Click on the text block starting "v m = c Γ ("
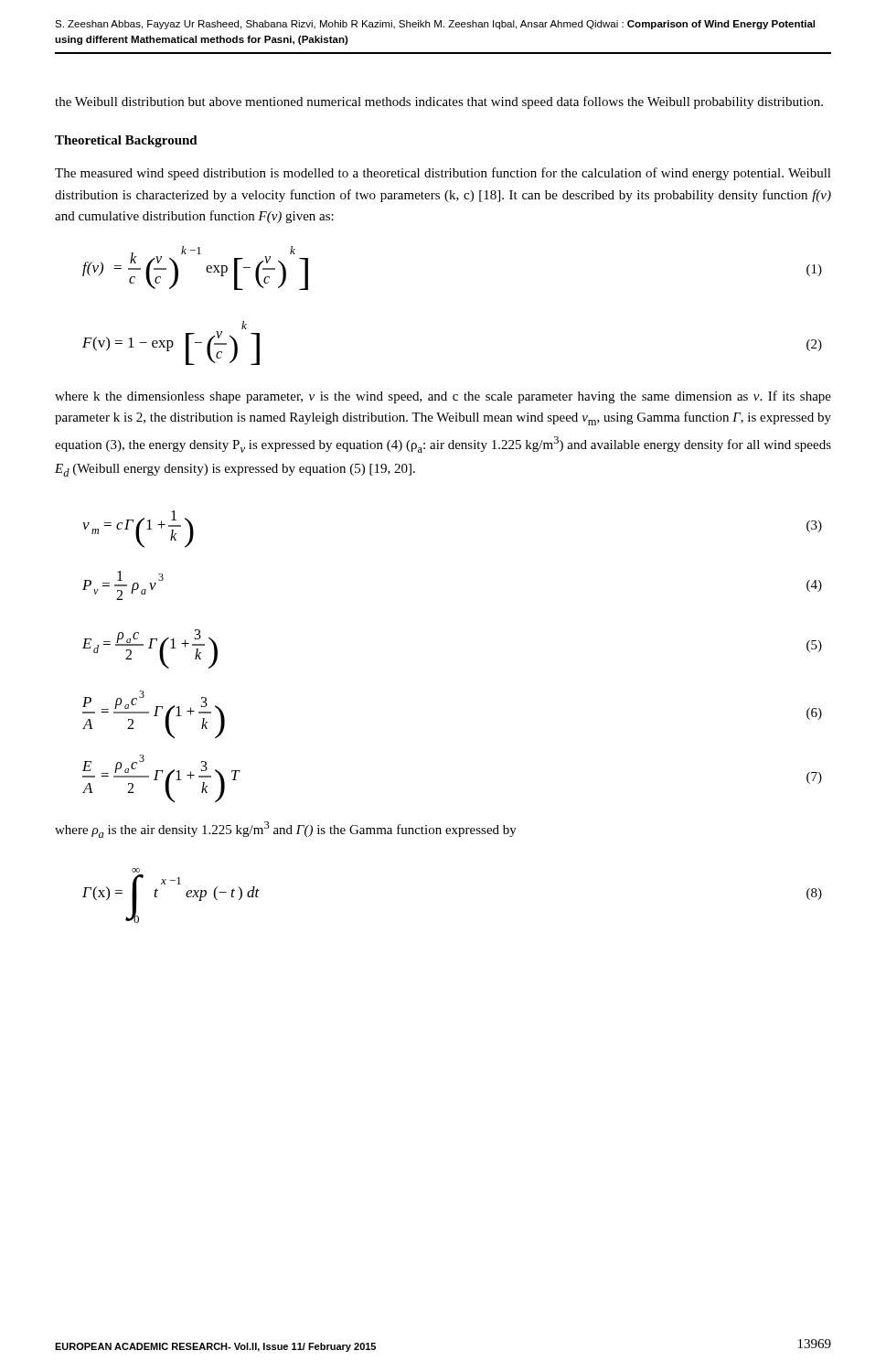The height and width of the screenshot is (1372, 886). click(x=139, y=528)
